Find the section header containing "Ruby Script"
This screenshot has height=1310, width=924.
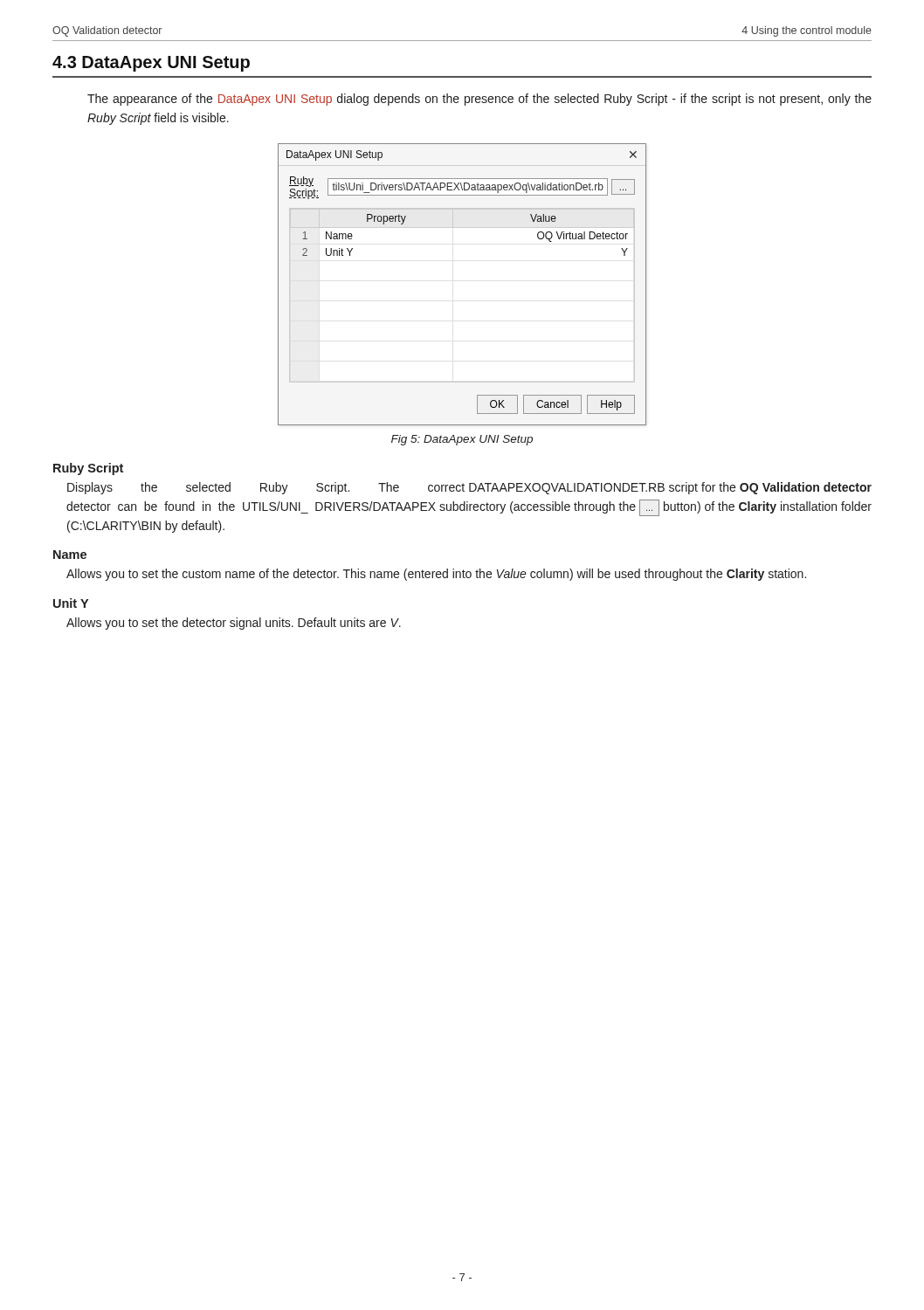[x=88, y=469]
